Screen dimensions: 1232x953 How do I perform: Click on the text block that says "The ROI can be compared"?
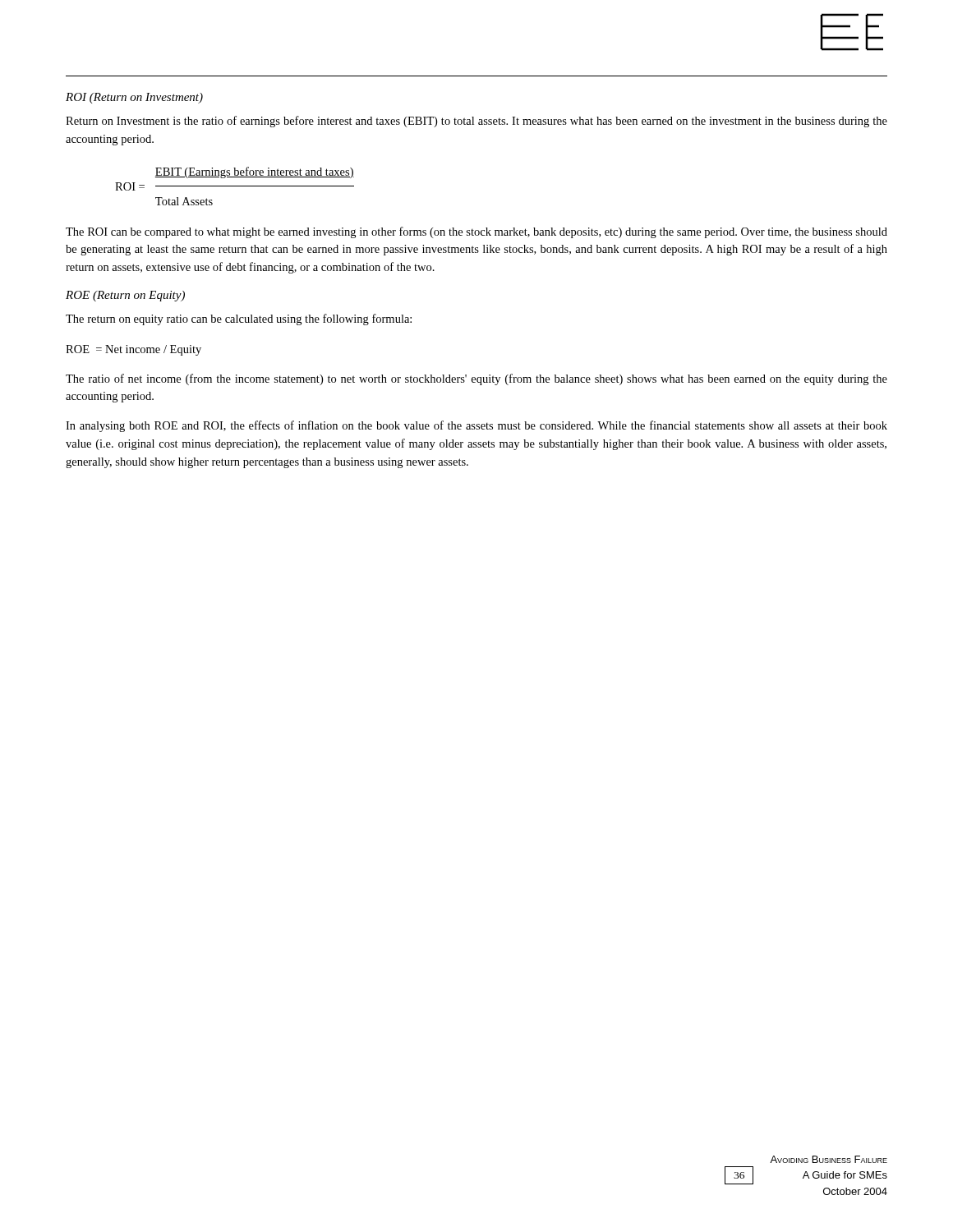476,249
